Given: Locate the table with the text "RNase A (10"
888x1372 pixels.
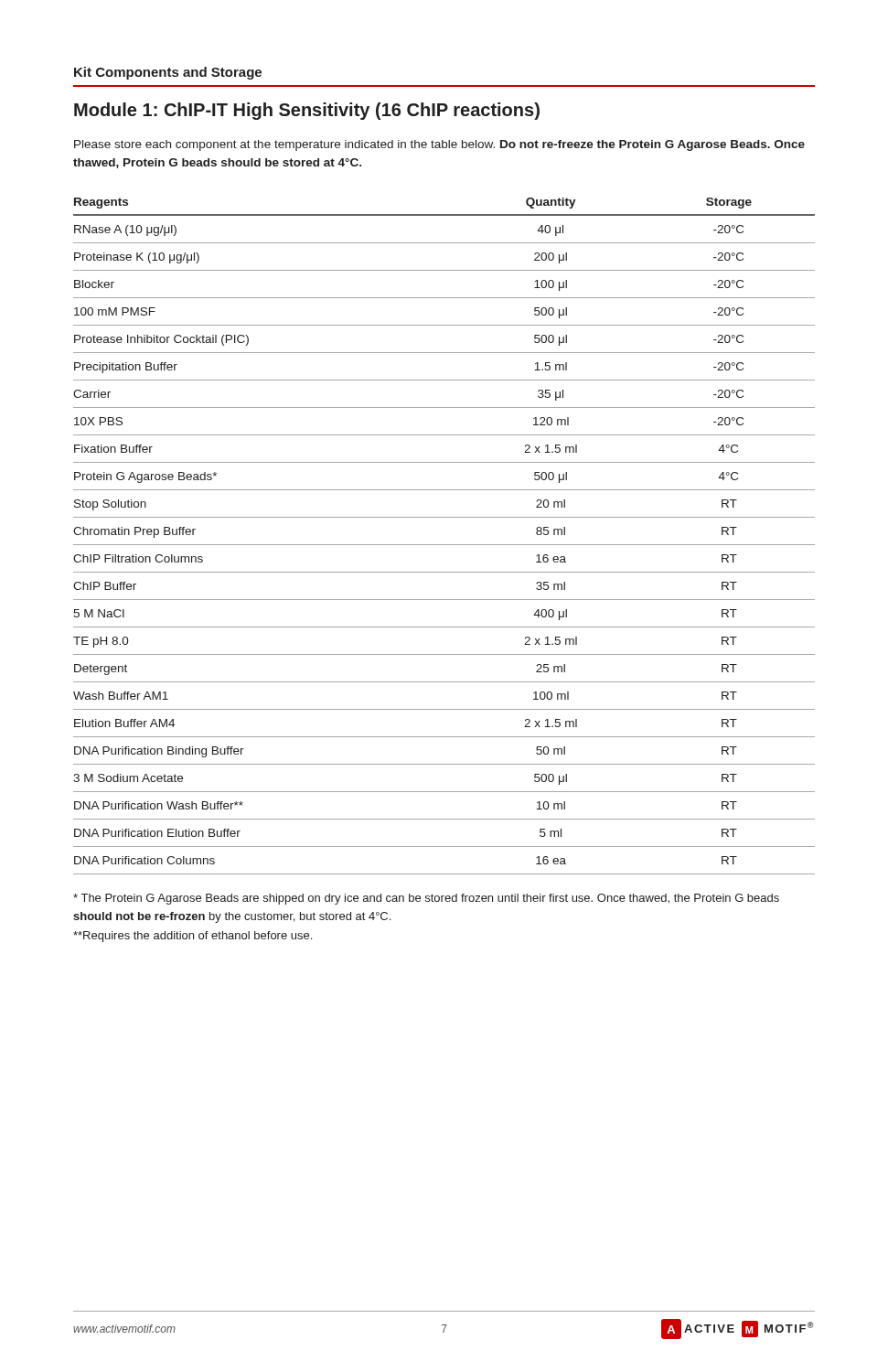Looking at the screenshot, I should tap(444, 531).
